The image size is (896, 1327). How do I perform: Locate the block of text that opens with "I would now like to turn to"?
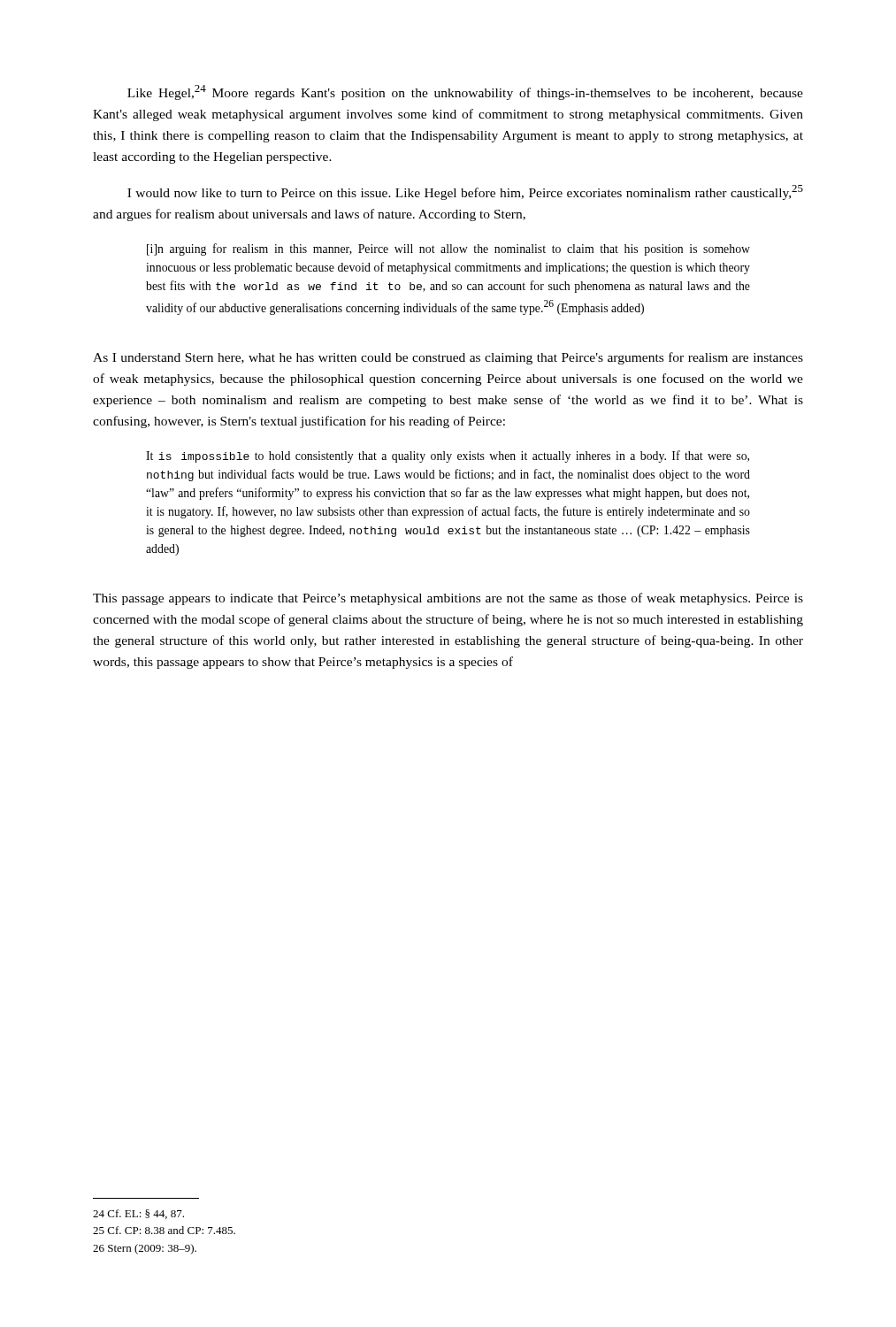click(x=448, y=202)
